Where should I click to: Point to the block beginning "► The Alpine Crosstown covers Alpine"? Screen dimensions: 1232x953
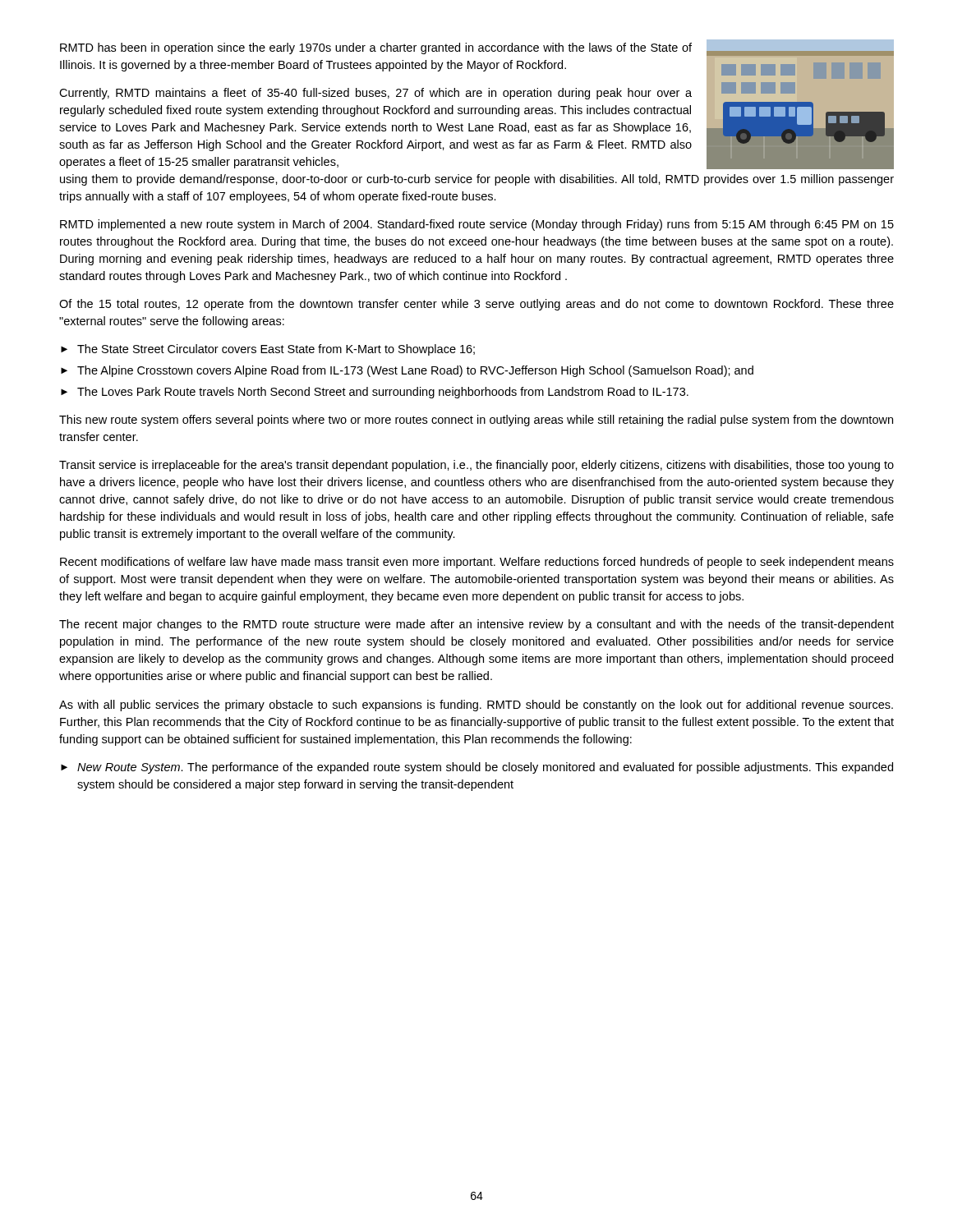click(x=476, y=371)
